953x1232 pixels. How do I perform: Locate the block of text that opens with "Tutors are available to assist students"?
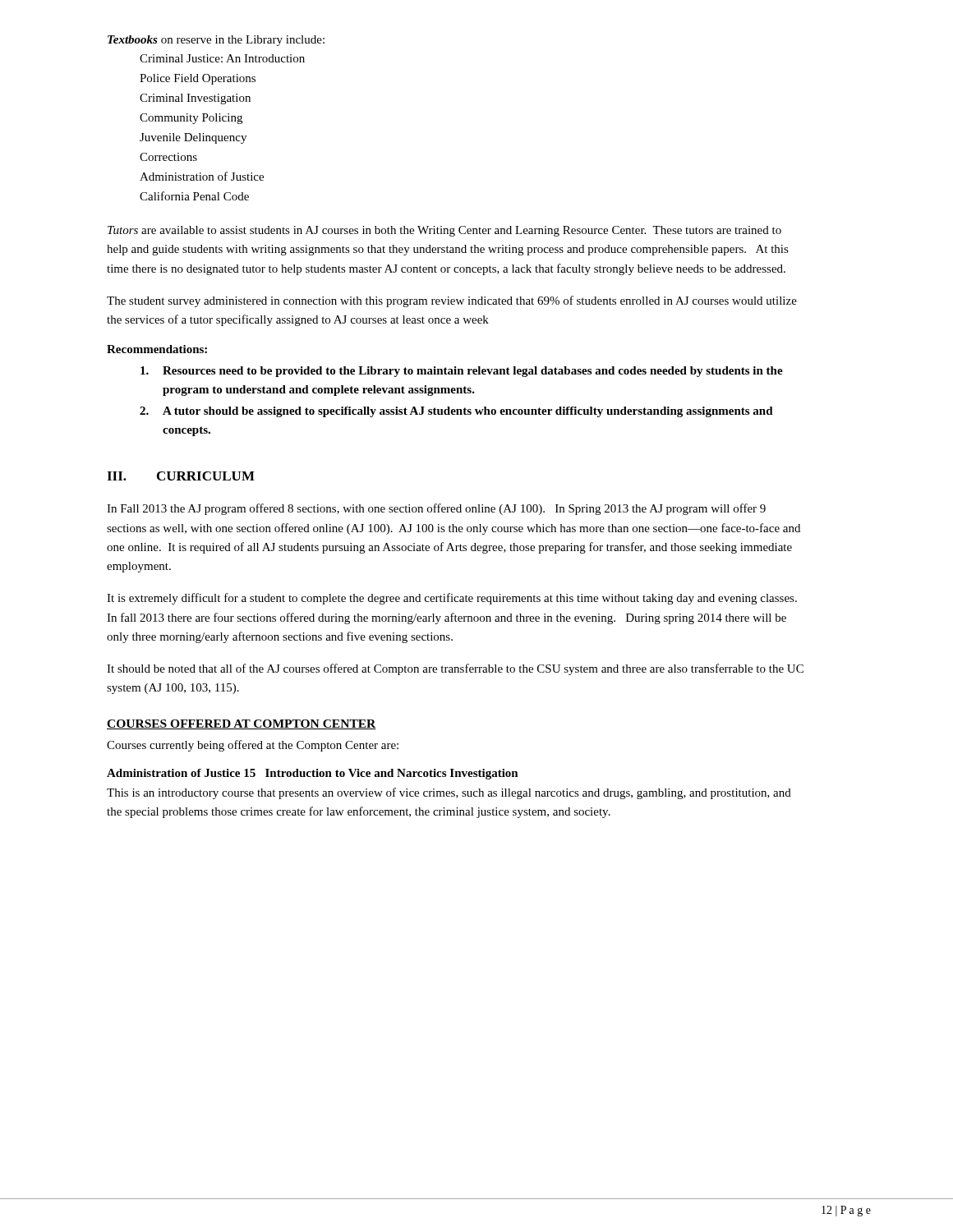(x=448, y=249)
